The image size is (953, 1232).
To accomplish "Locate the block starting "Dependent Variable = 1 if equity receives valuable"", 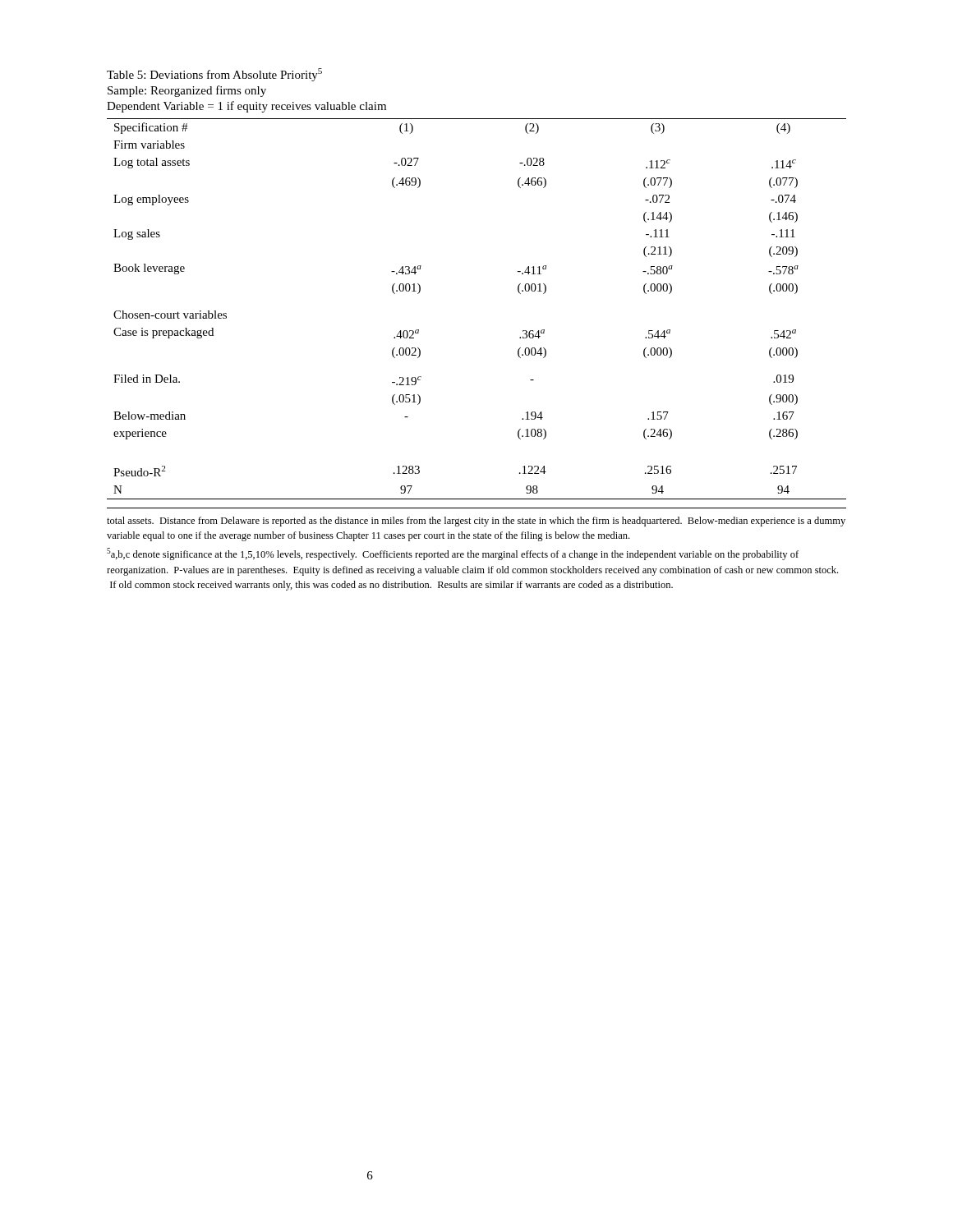I will click(x=247, y=106).
